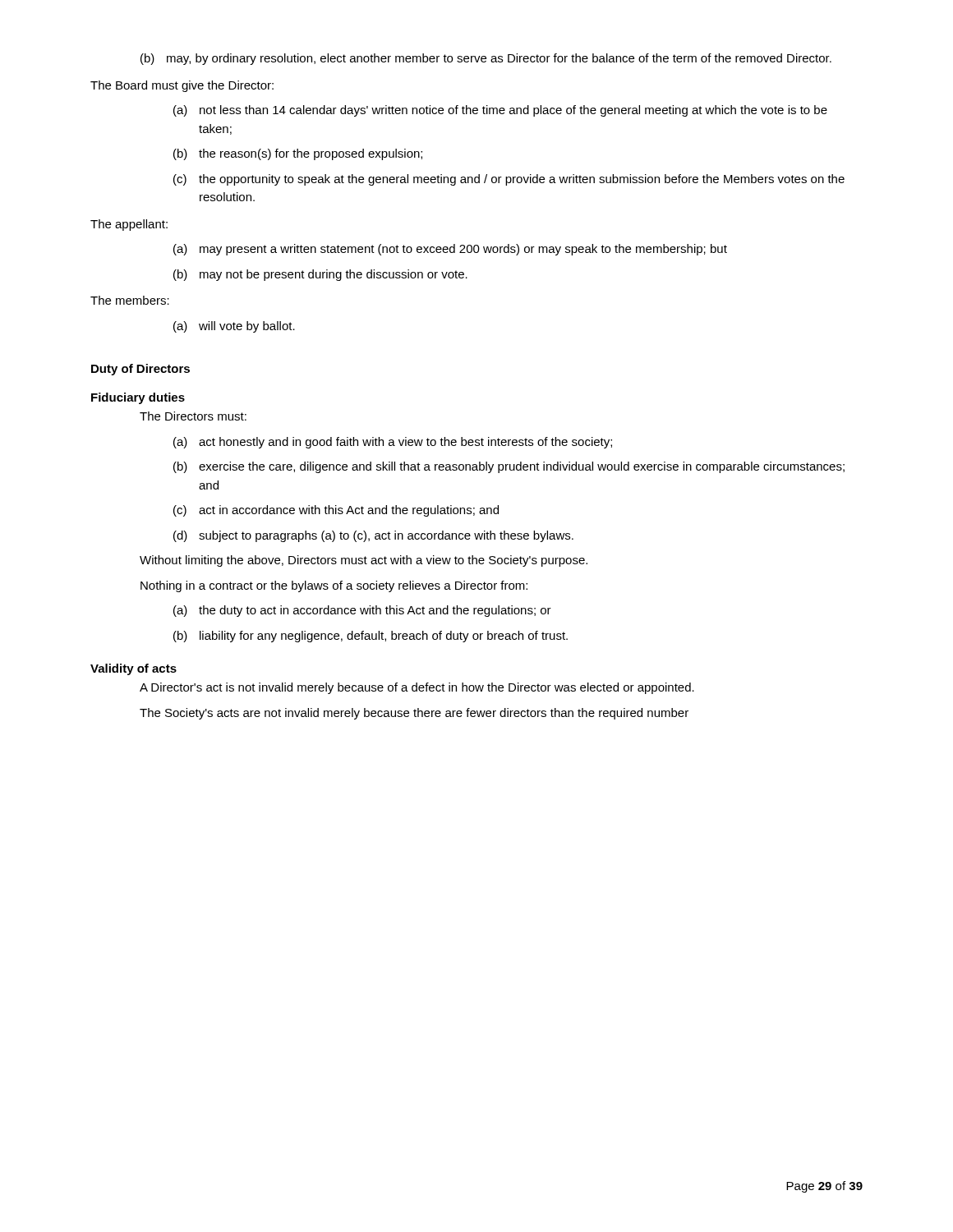Screen dimensions: 1232x953
Task: Find the section header containing "Validity of acts"
Action: pos(134,668)
